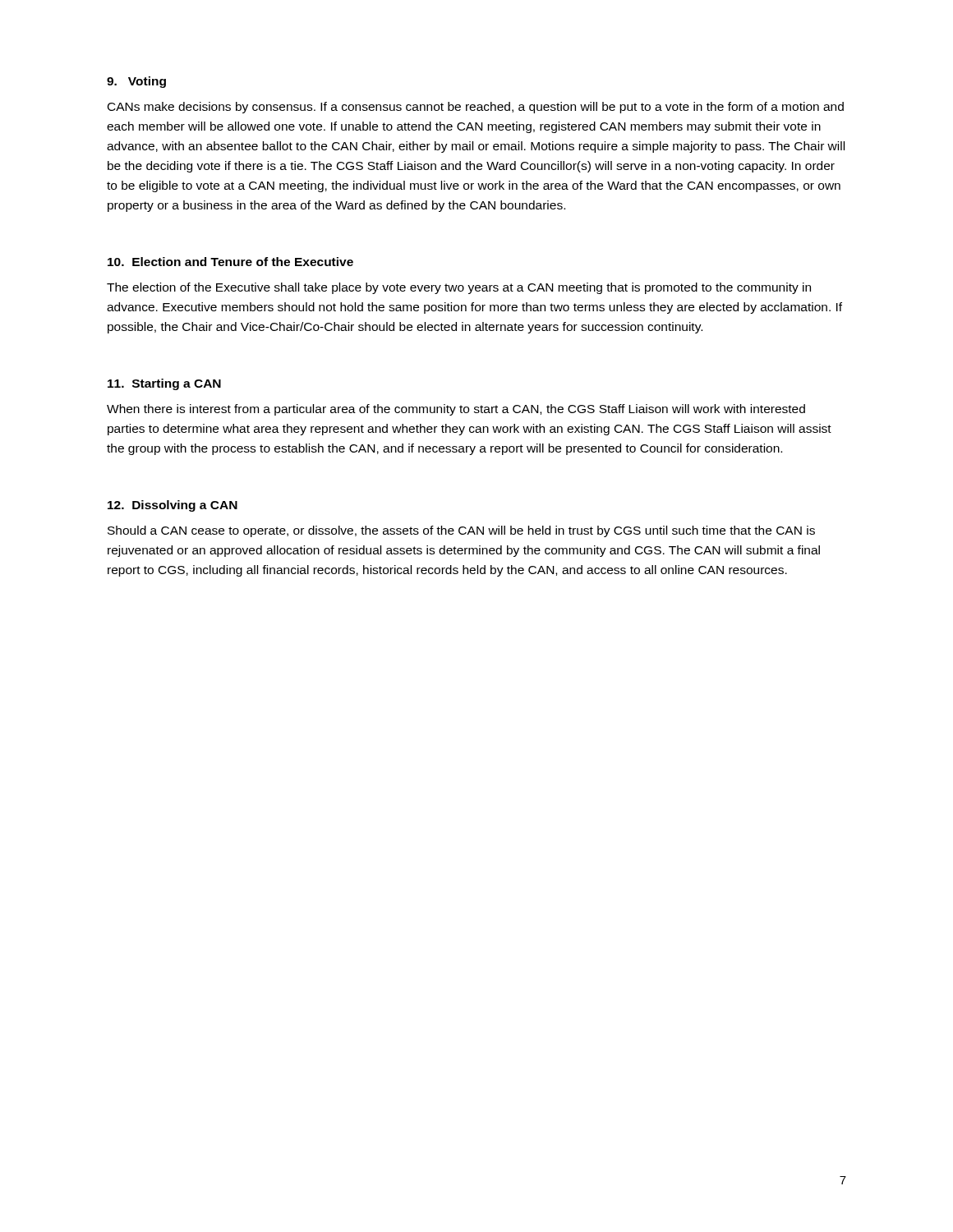Select the section header that says "12. Dissolving a CAN"
Screen dimensions: 1232x953
coord(172,505)
